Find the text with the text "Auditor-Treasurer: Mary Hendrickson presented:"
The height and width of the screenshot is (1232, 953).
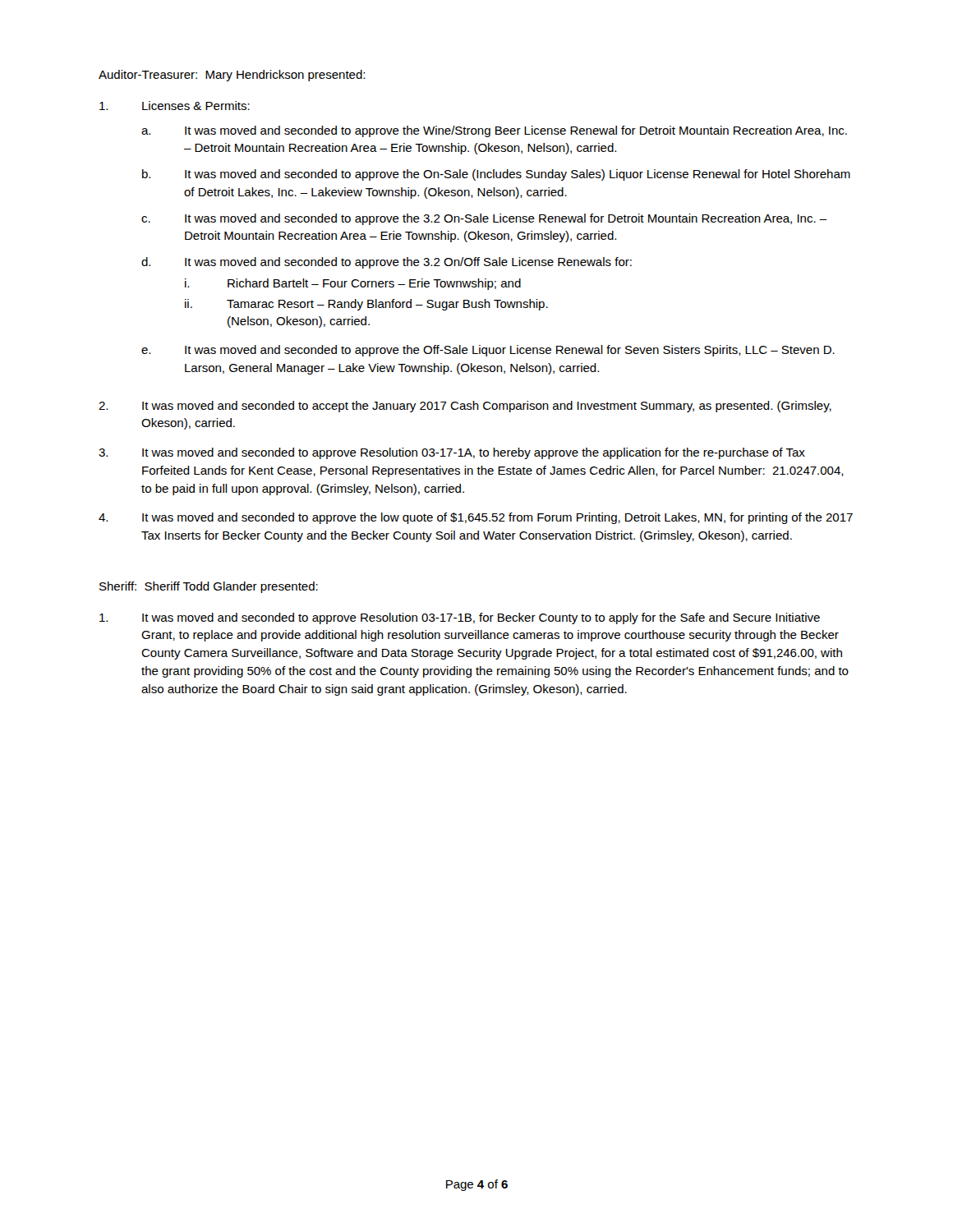[232, 74]
